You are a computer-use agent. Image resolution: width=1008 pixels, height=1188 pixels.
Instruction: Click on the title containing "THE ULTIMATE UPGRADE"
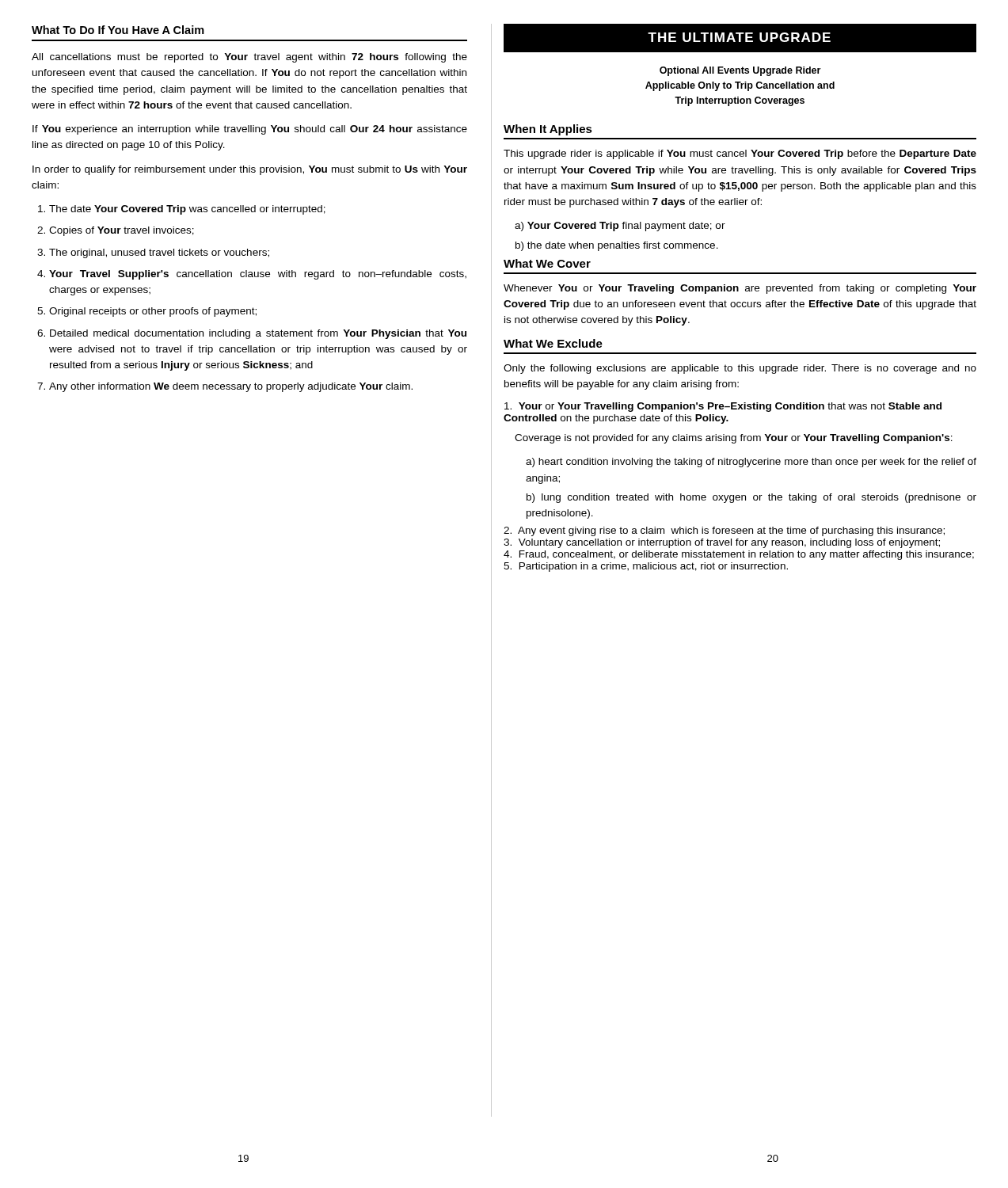click(x=740, y=38)
